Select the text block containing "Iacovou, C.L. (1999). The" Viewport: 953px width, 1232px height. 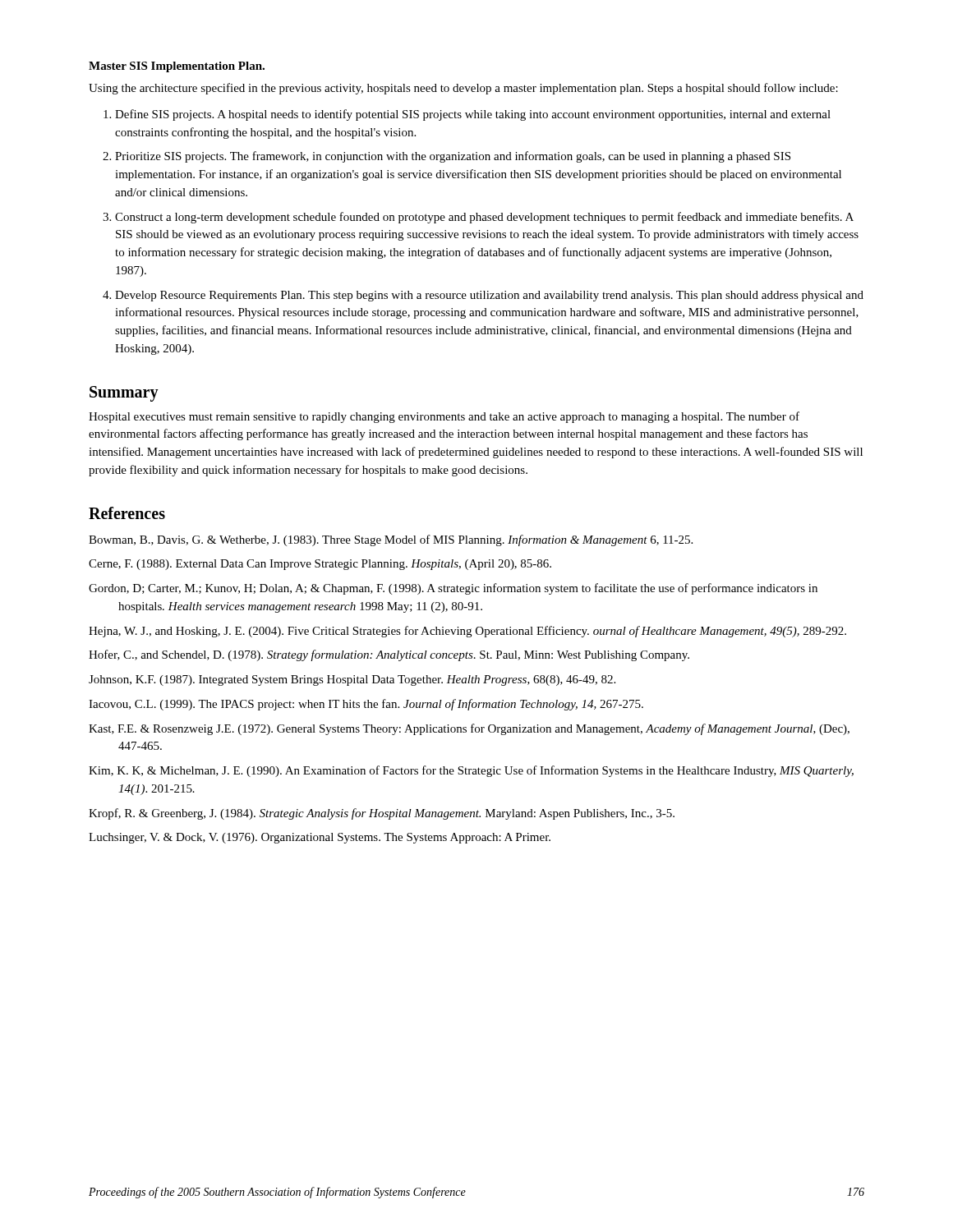pyautogui.click(x=366, y=704)
